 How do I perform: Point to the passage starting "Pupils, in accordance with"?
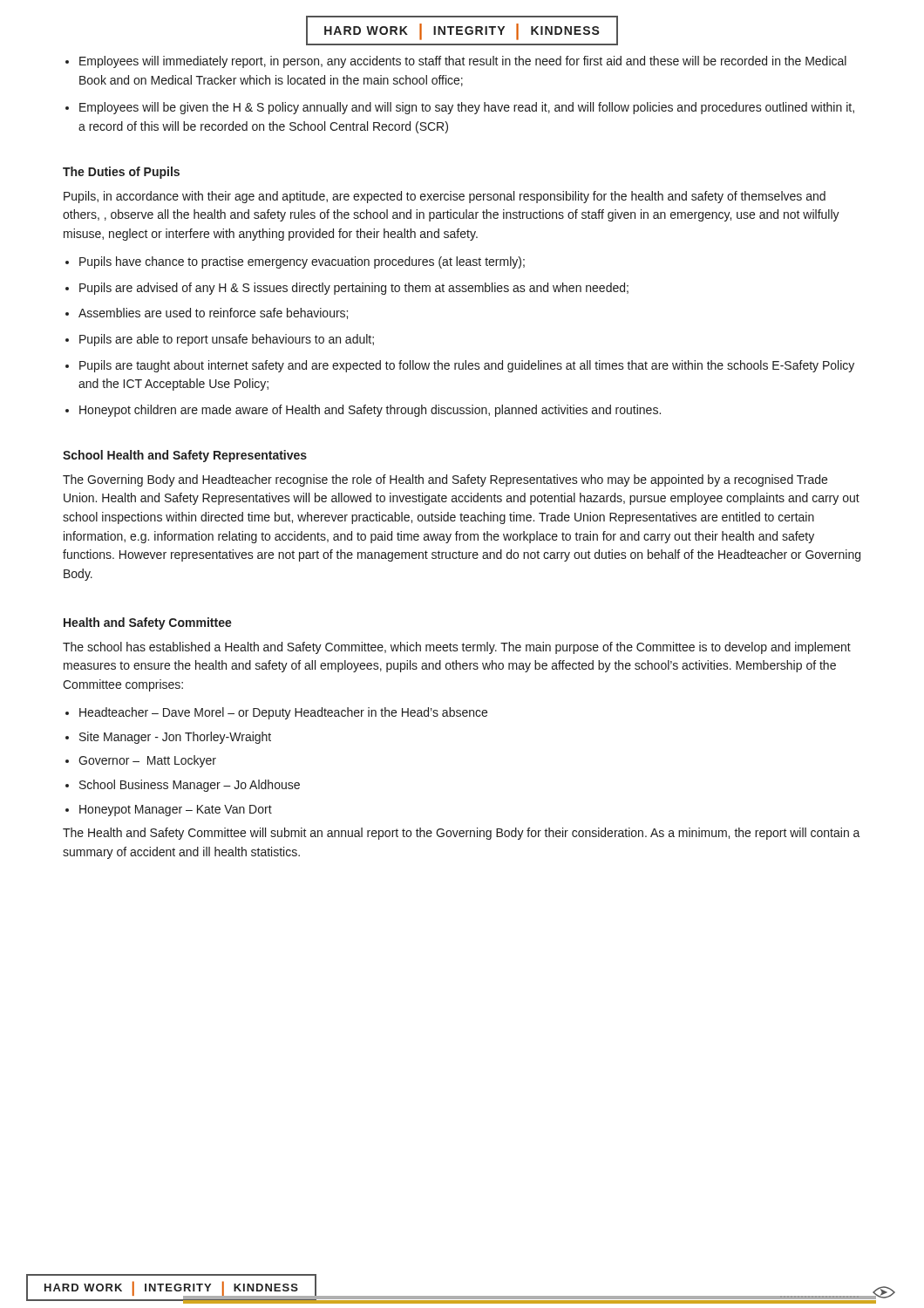pyautogui.click(x=451, y=215)
